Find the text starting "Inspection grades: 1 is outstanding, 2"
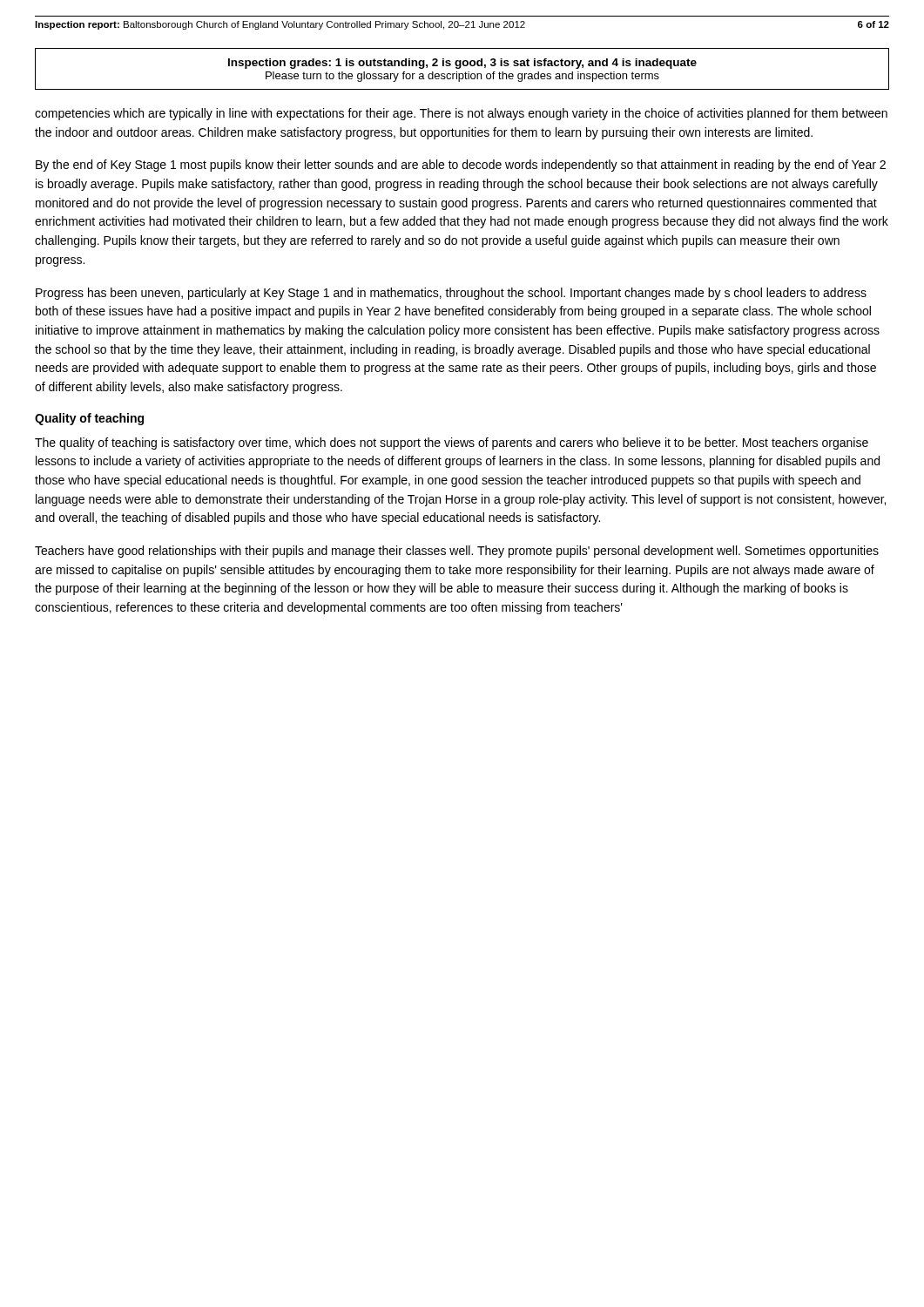Screen dimensions: 1307x924 point(462,69)
